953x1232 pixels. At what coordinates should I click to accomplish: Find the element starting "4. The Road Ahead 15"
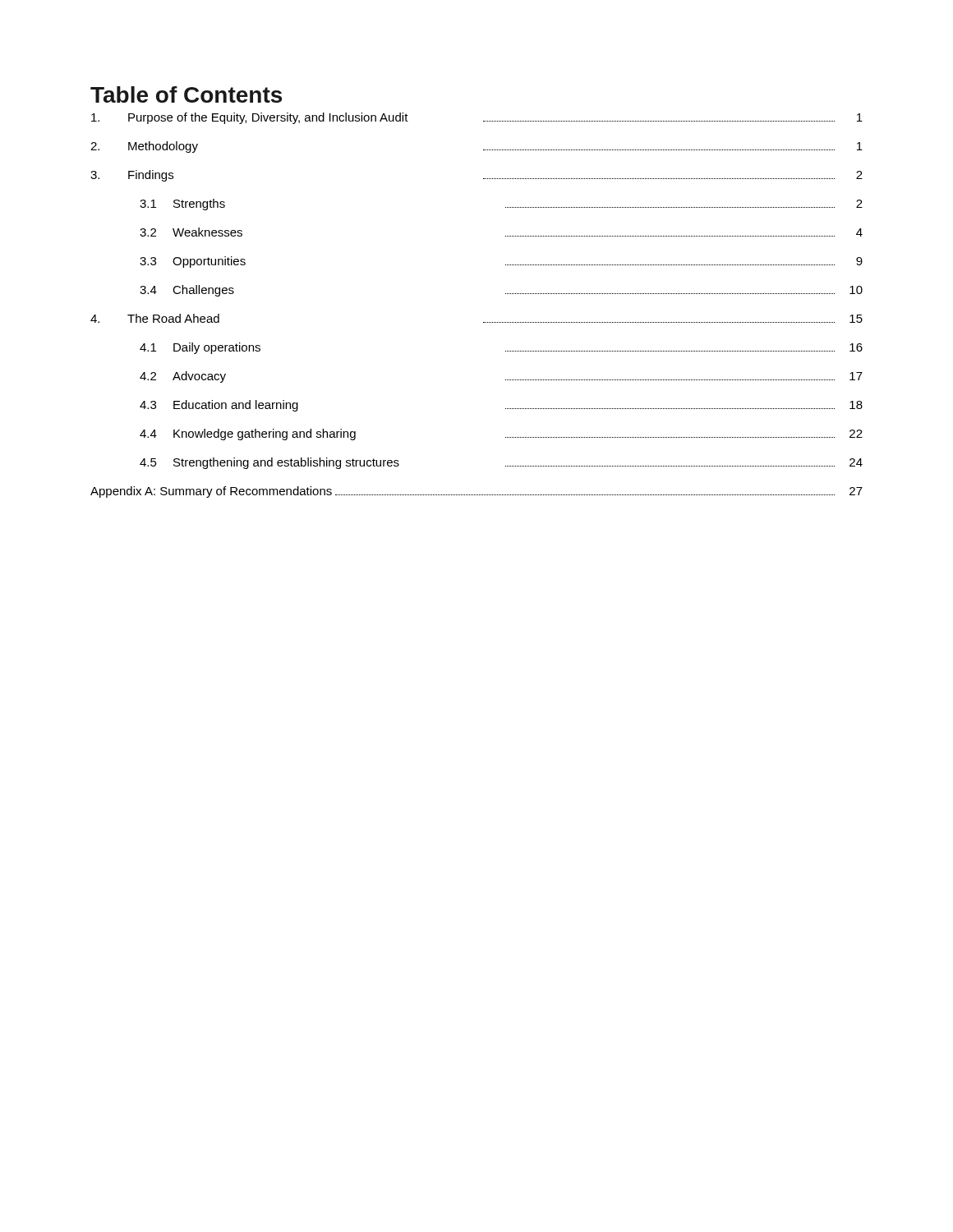click(476, 318)
